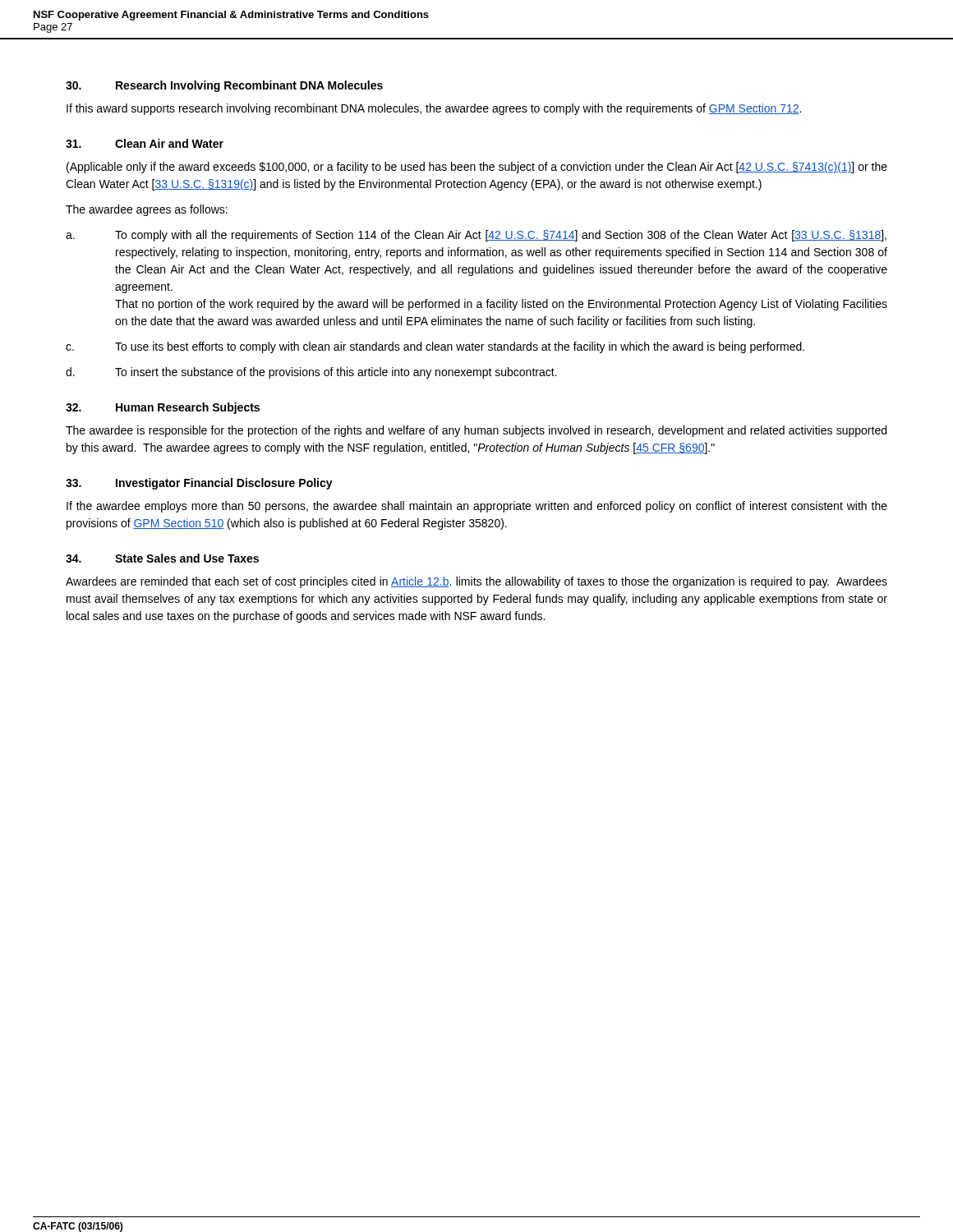
Task: Locate the text that reads "The awardee agrees as follows:"
Action: [x=147, y=209]
